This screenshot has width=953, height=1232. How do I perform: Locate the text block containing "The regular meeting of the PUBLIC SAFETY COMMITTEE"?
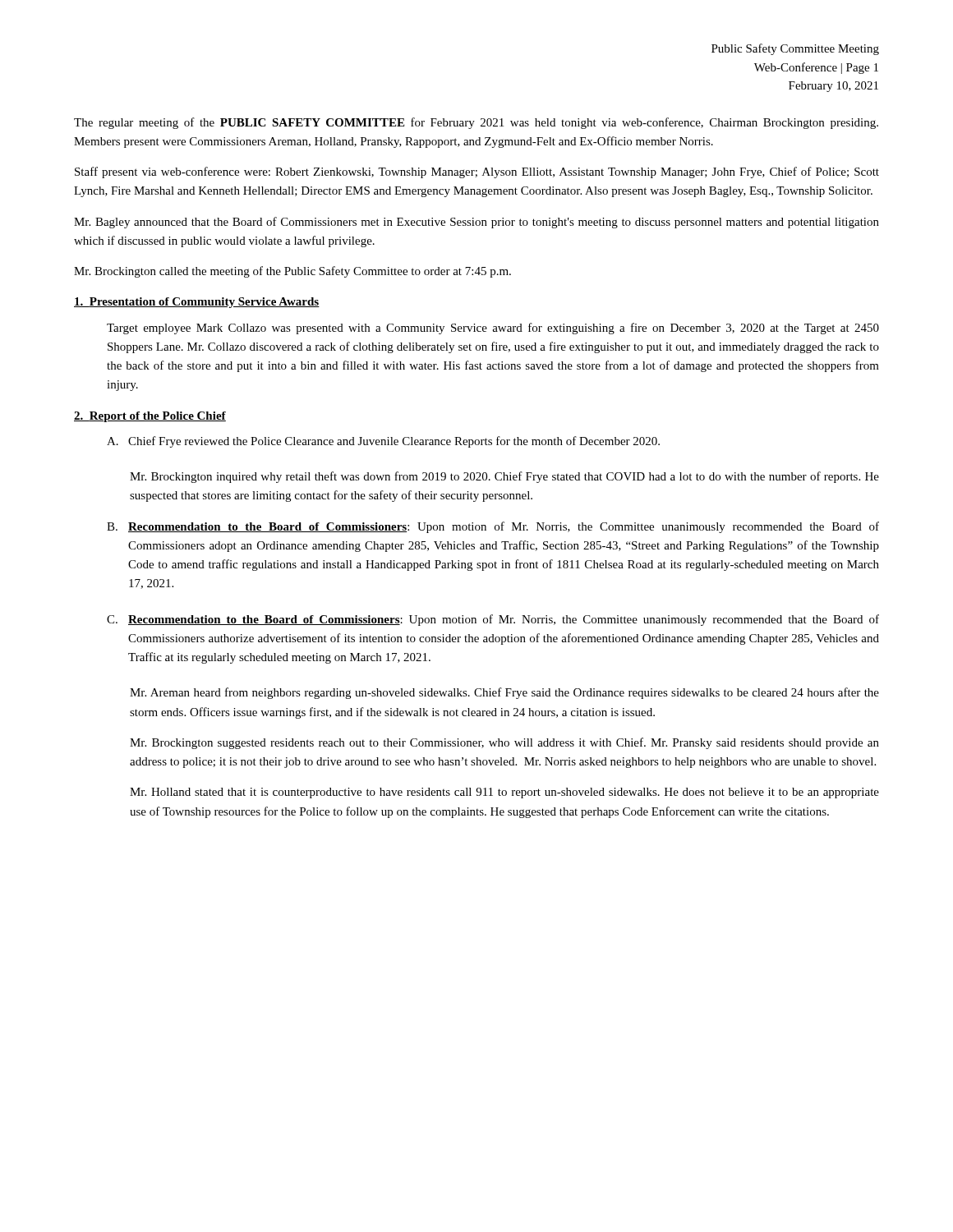point(476,132)
